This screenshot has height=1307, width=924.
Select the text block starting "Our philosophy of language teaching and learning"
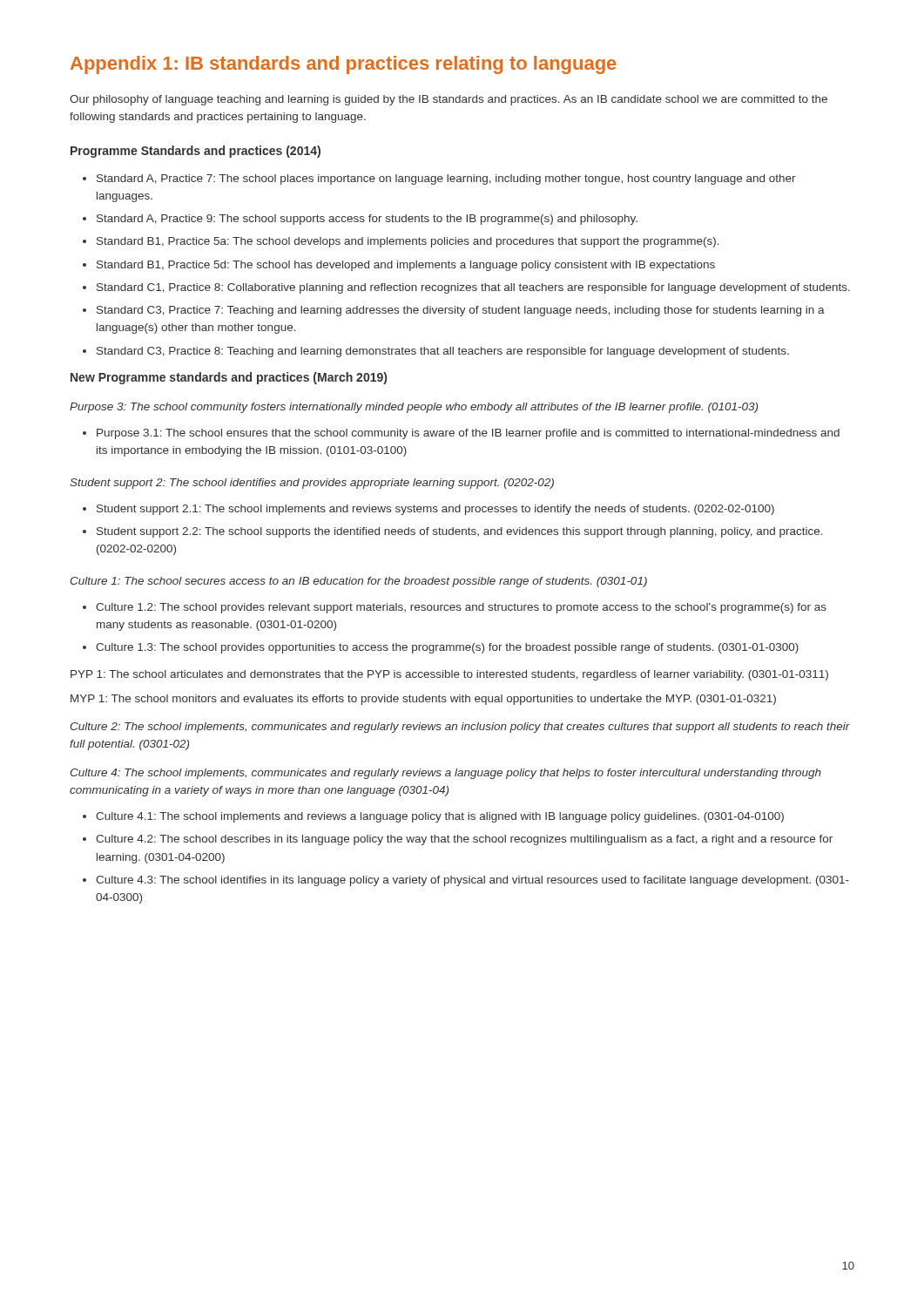[x=449, y=108]
